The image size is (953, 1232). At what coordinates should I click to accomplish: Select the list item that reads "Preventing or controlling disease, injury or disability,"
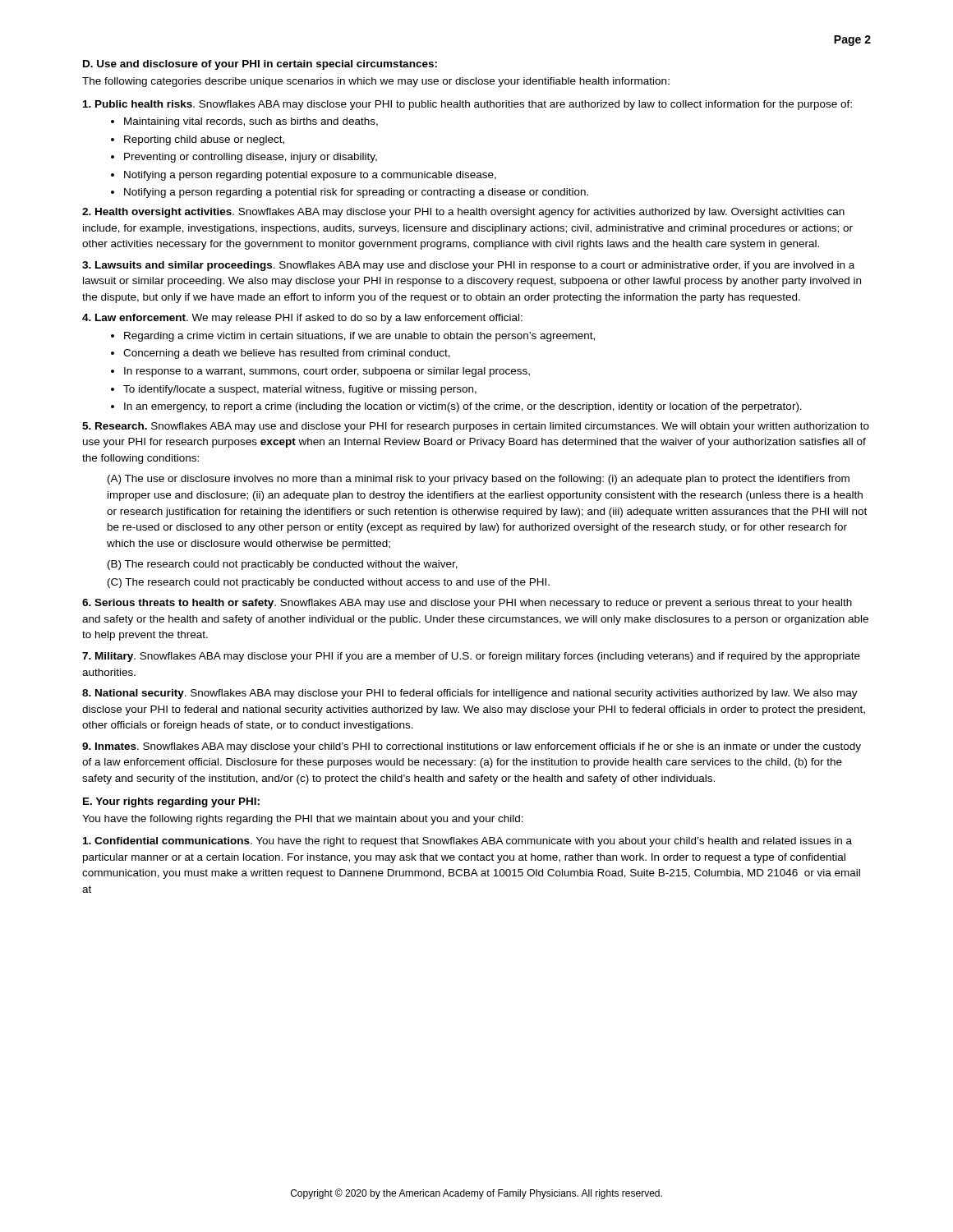pos(250,157)
